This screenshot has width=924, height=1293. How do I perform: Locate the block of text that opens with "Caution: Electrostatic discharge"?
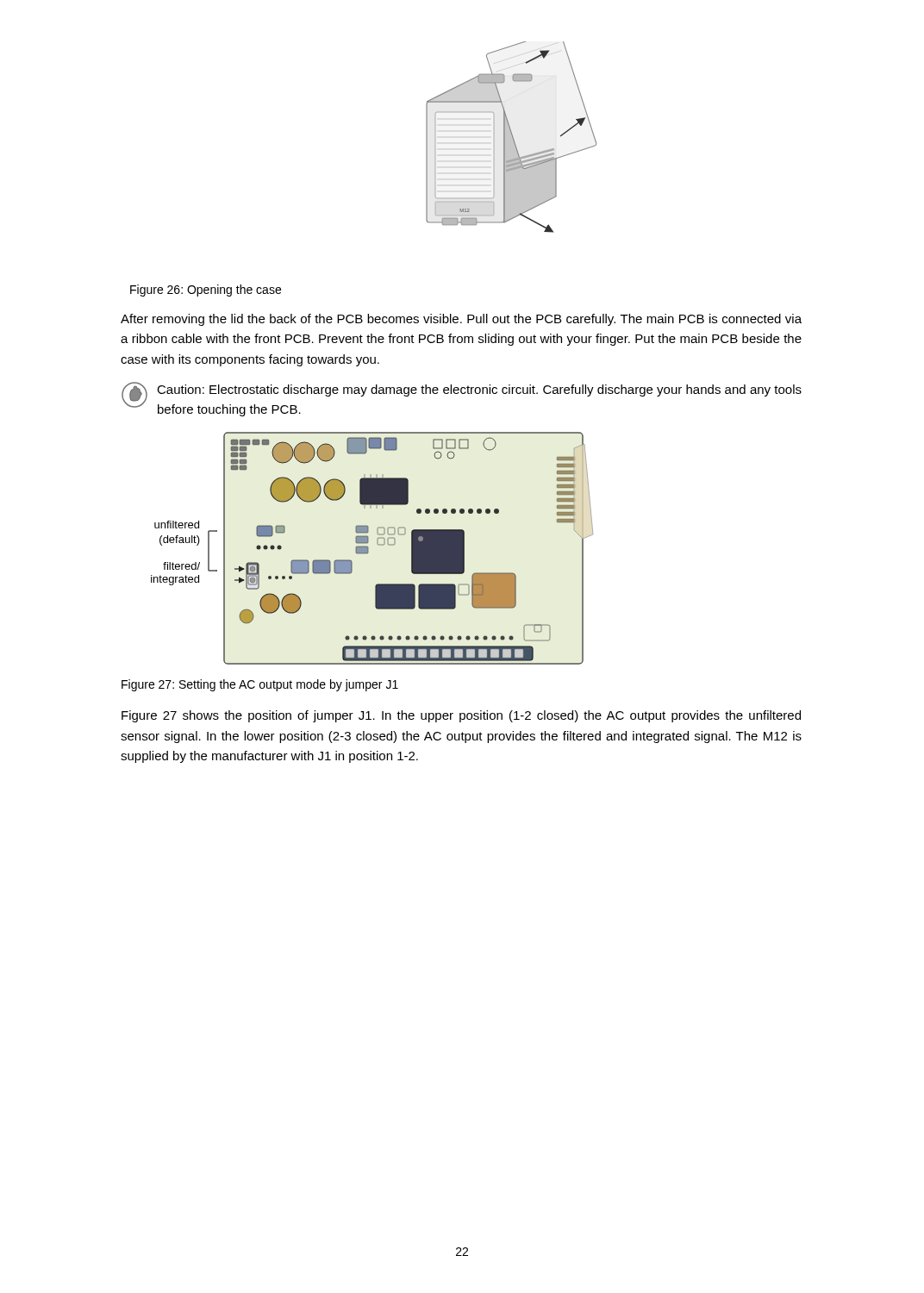click(461, 399)
